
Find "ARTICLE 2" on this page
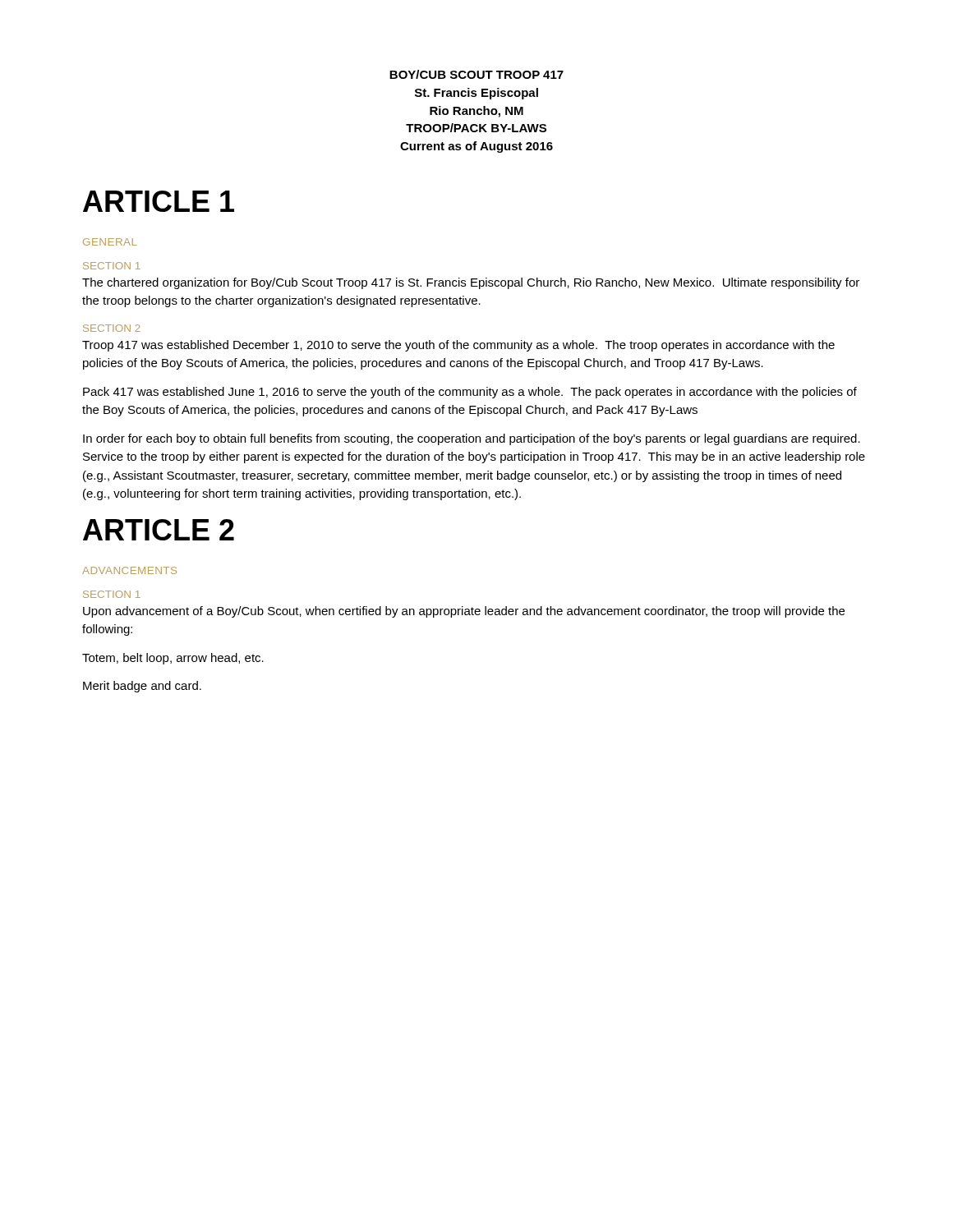pos(159,530)
